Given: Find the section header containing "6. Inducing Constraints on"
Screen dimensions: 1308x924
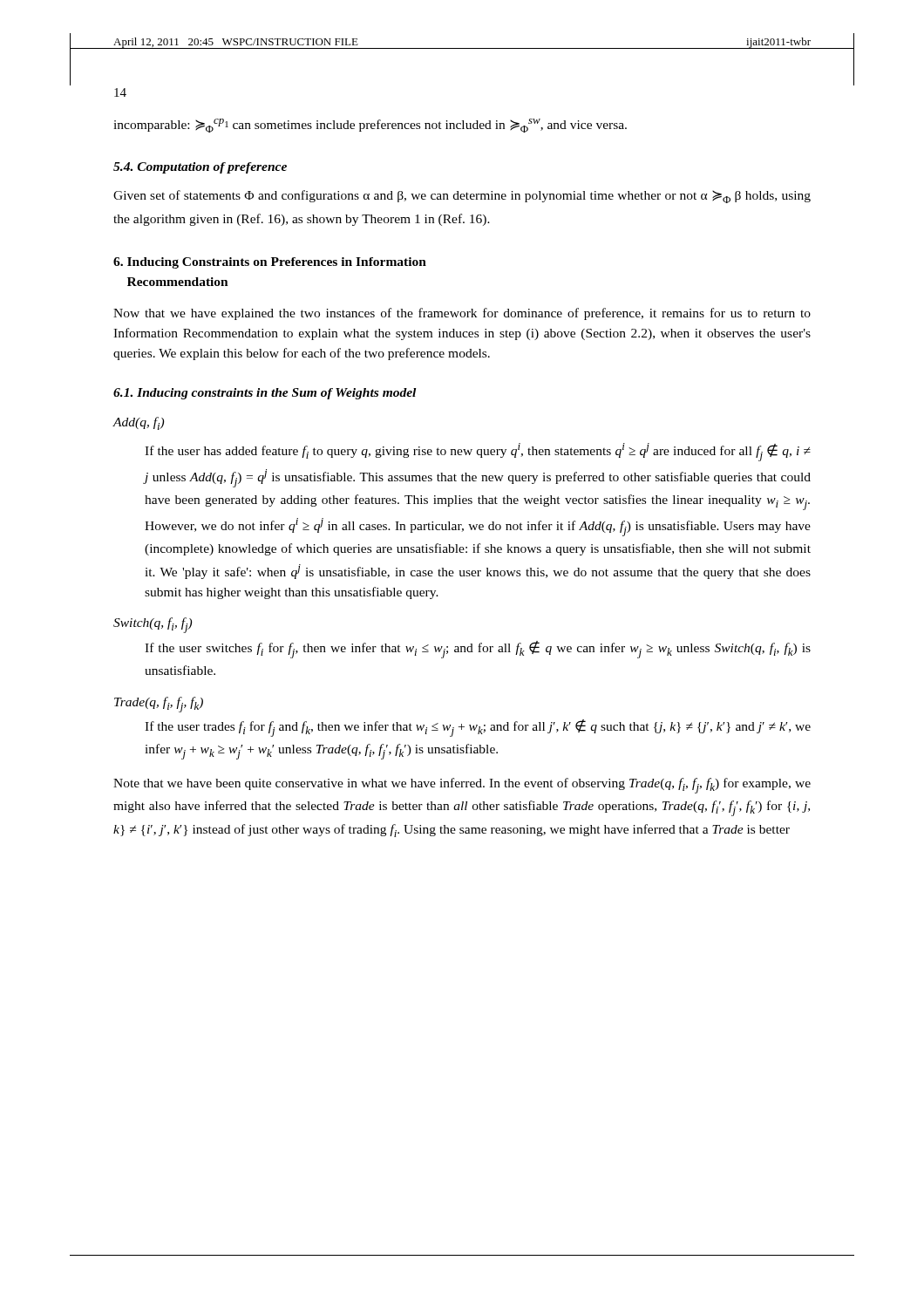Looking at the screenshot, I should coord(270,271).
